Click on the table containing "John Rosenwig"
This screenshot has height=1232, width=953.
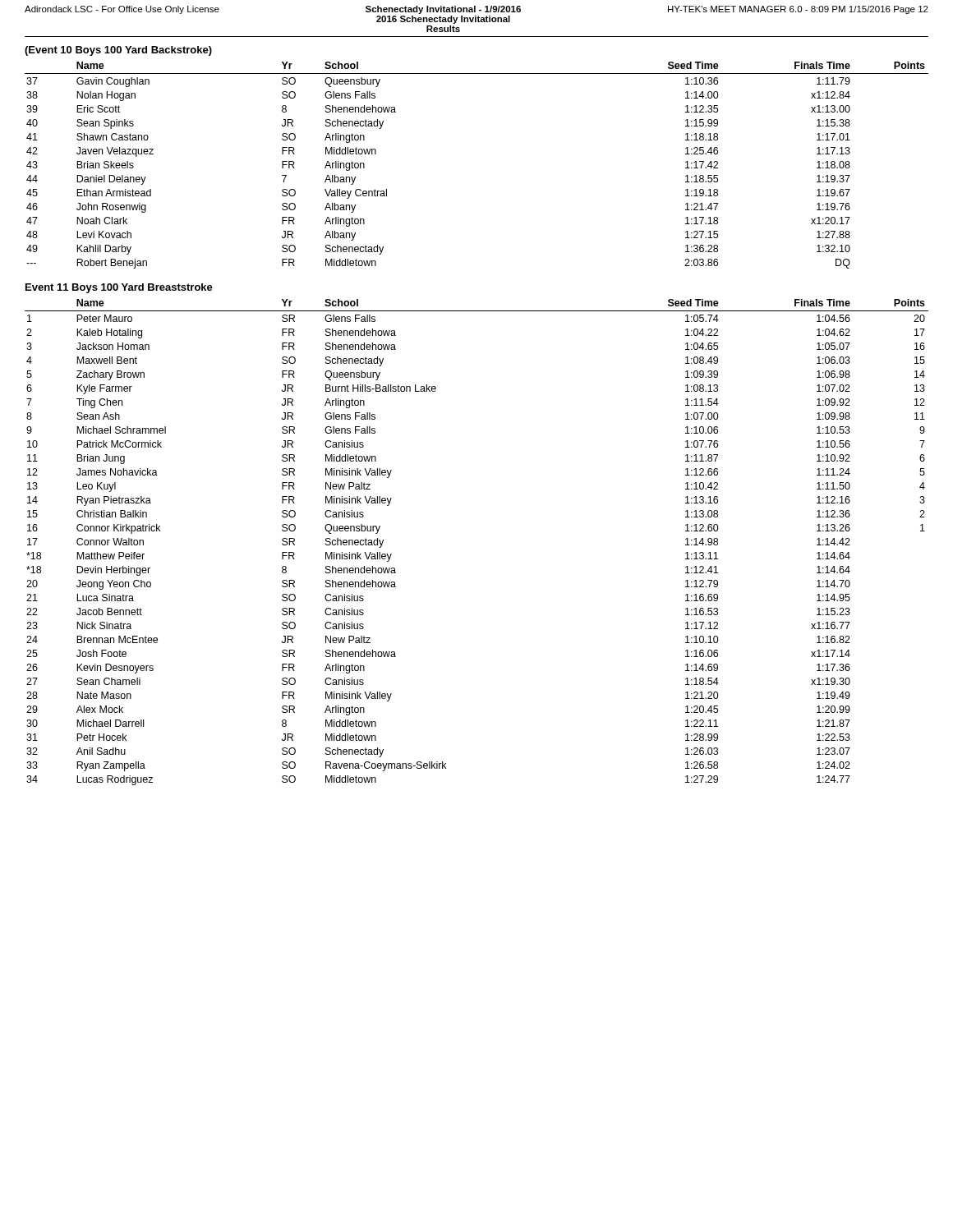(x=476, y=164)
